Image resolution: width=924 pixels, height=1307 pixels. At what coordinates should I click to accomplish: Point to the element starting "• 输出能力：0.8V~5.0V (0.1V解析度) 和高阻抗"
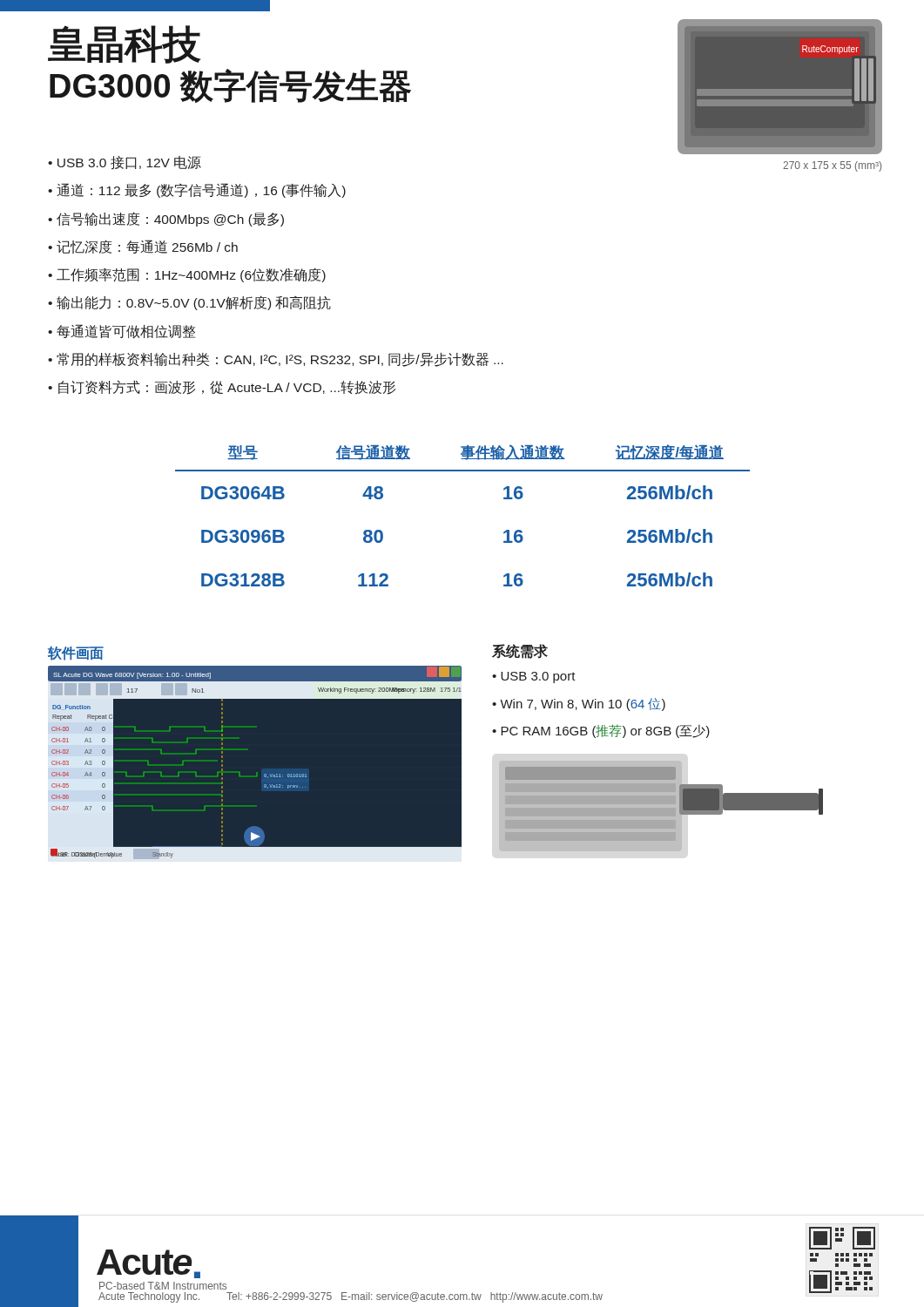190,303
